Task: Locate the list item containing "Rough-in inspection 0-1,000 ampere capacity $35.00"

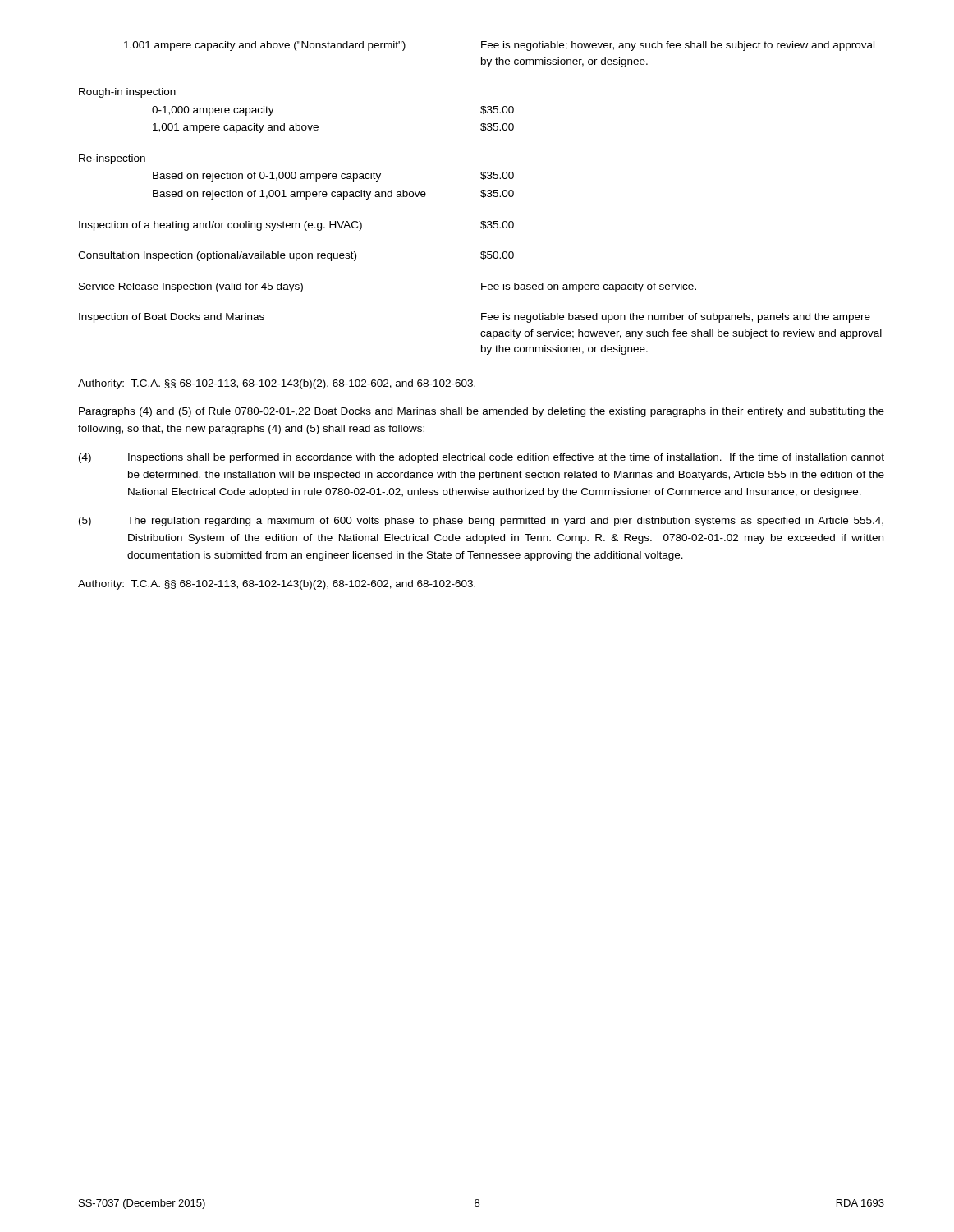Action: [481, 110]
